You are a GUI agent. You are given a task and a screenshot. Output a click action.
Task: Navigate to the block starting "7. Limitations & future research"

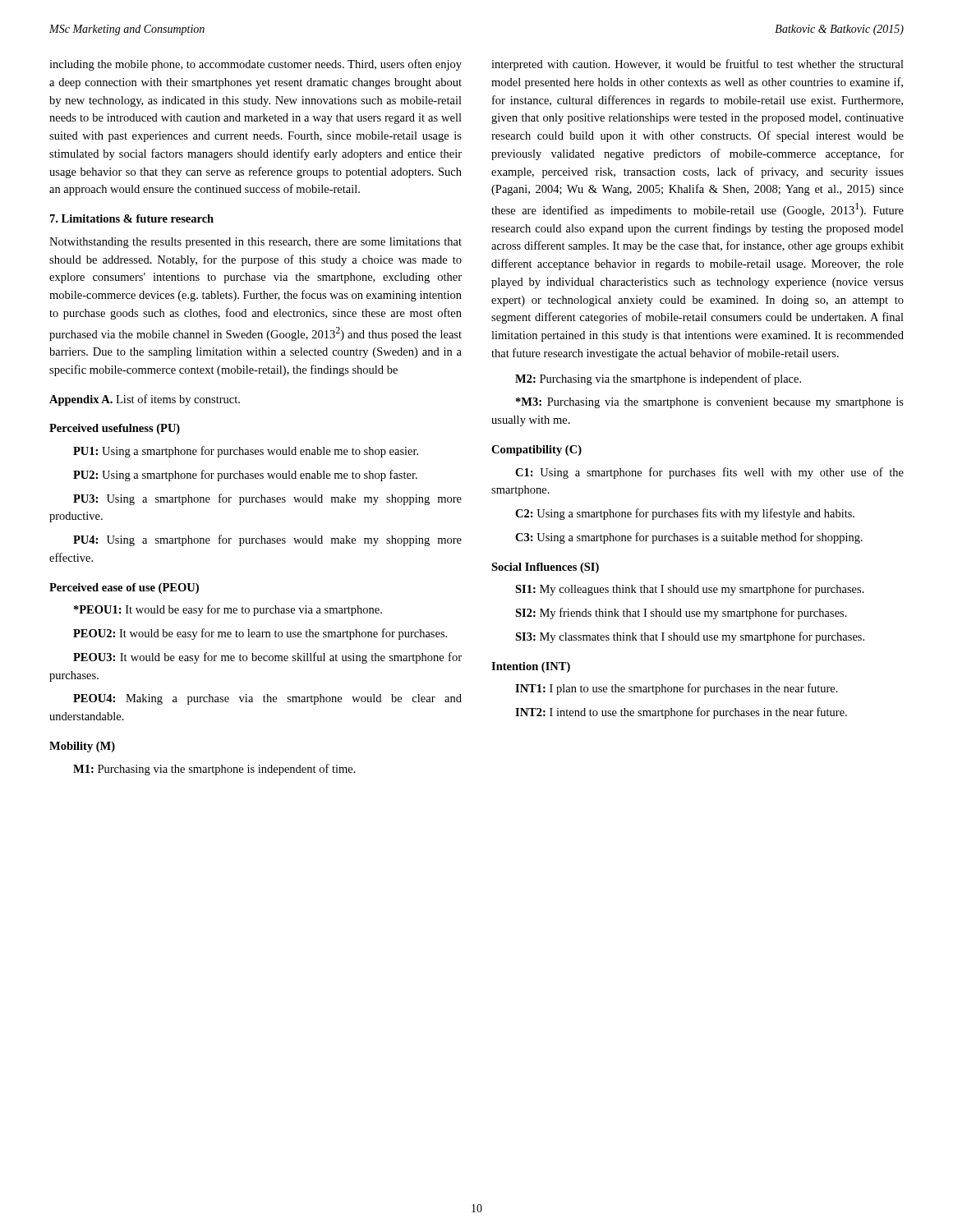pos(132,218)
